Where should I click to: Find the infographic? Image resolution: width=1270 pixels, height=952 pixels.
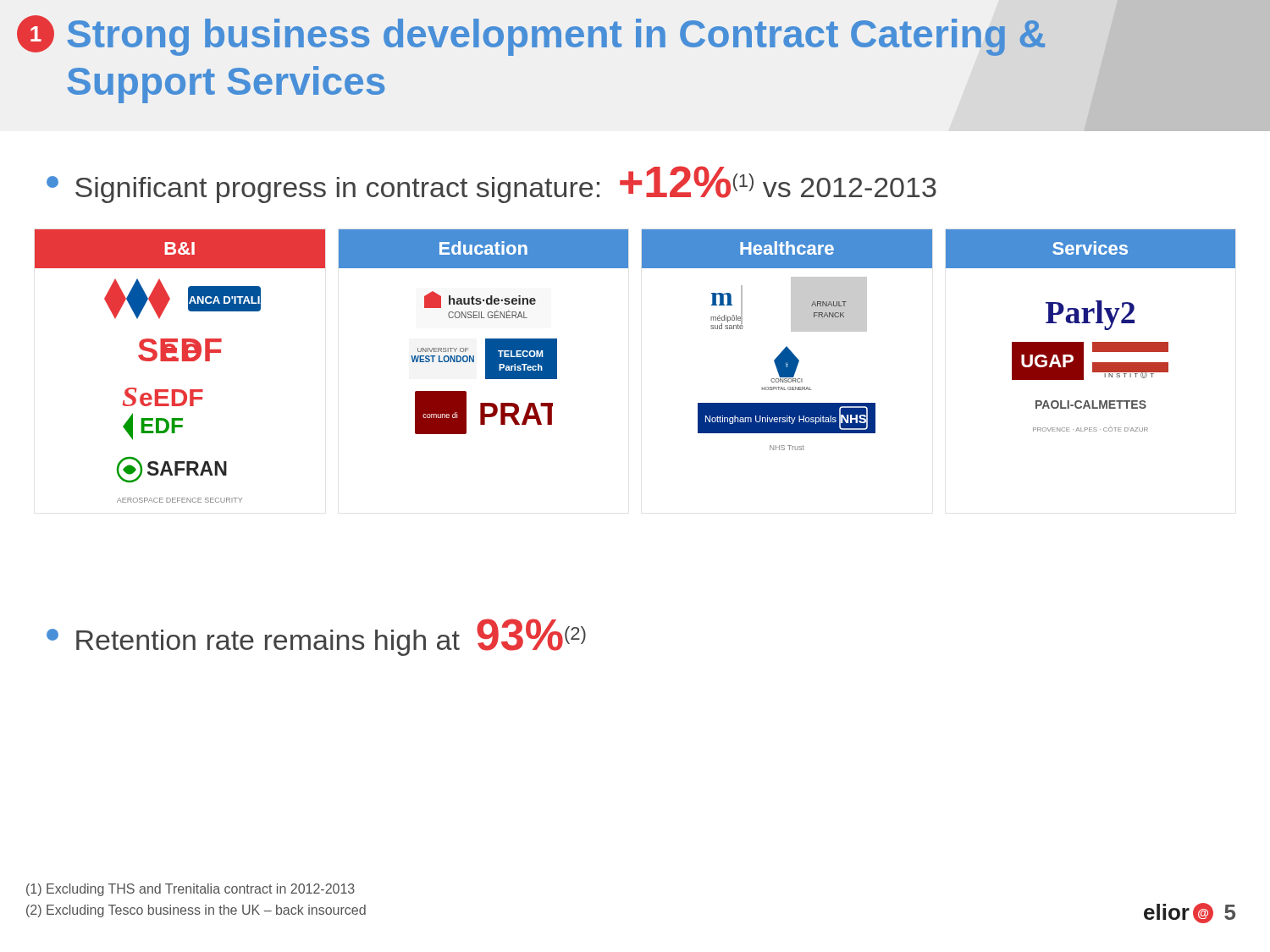[x=635, y=371]
